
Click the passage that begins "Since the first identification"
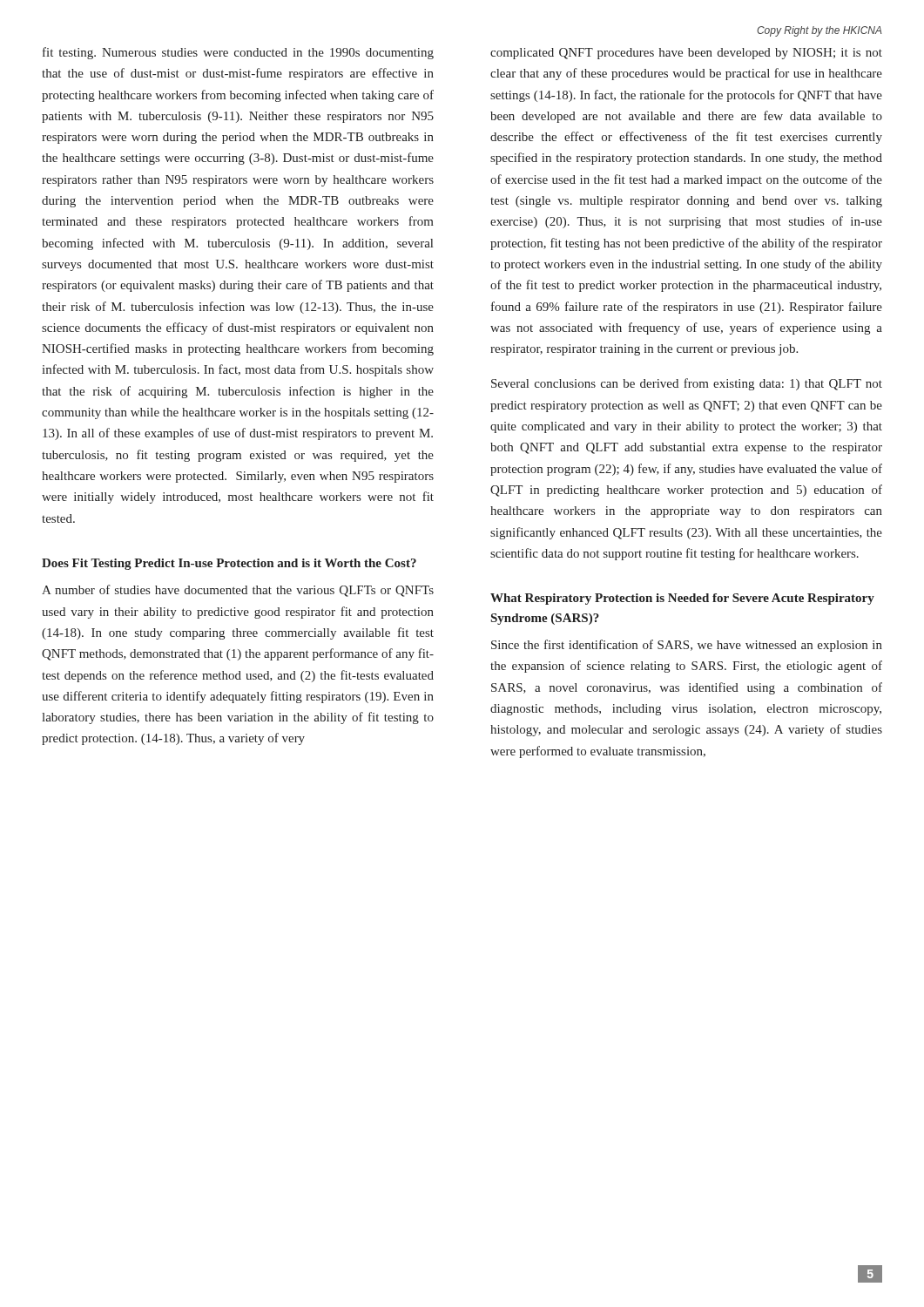pos(686,698)
